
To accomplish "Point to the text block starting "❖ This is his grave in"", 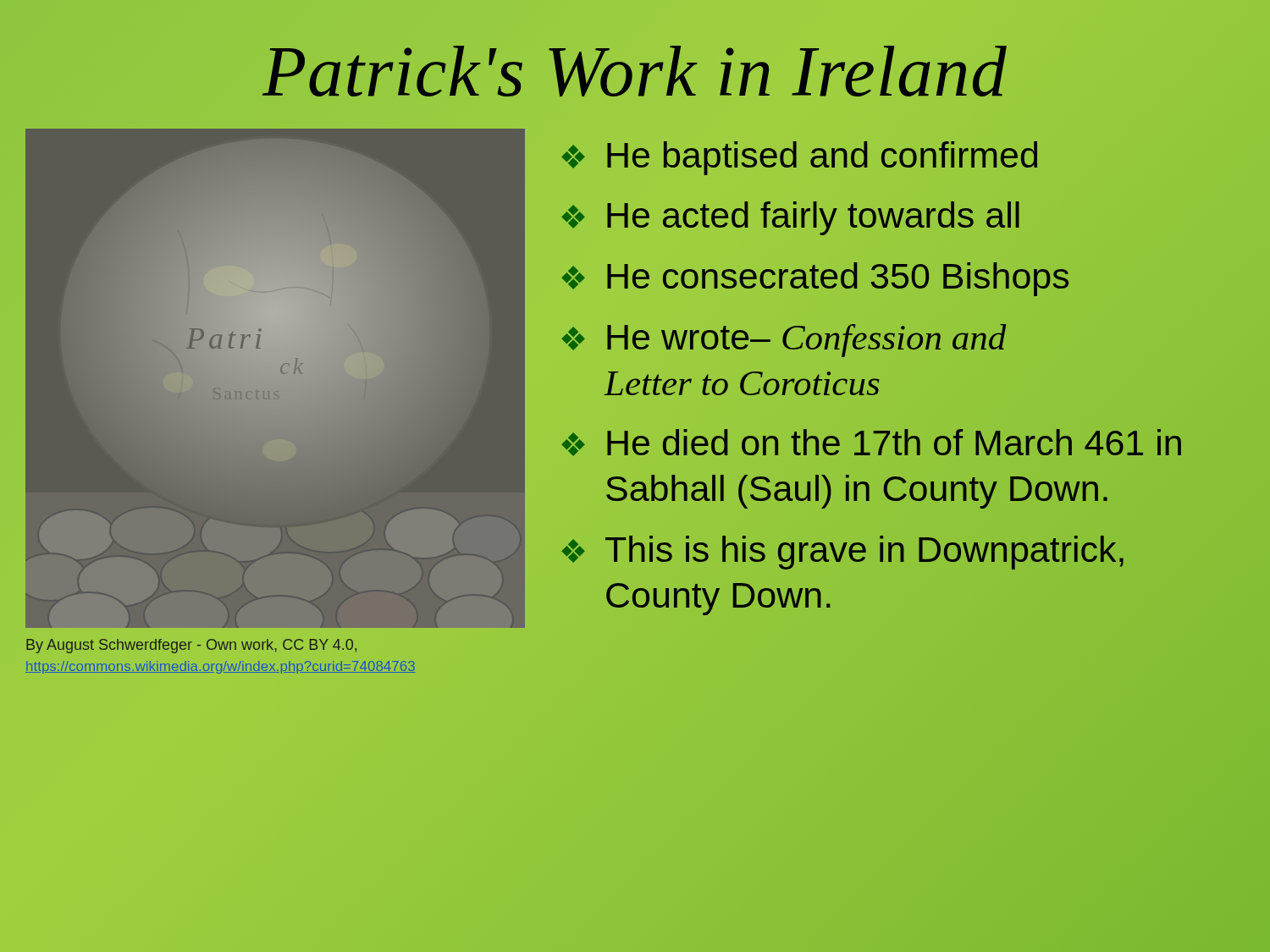I will pyautogui.click(x=902, y=572).
